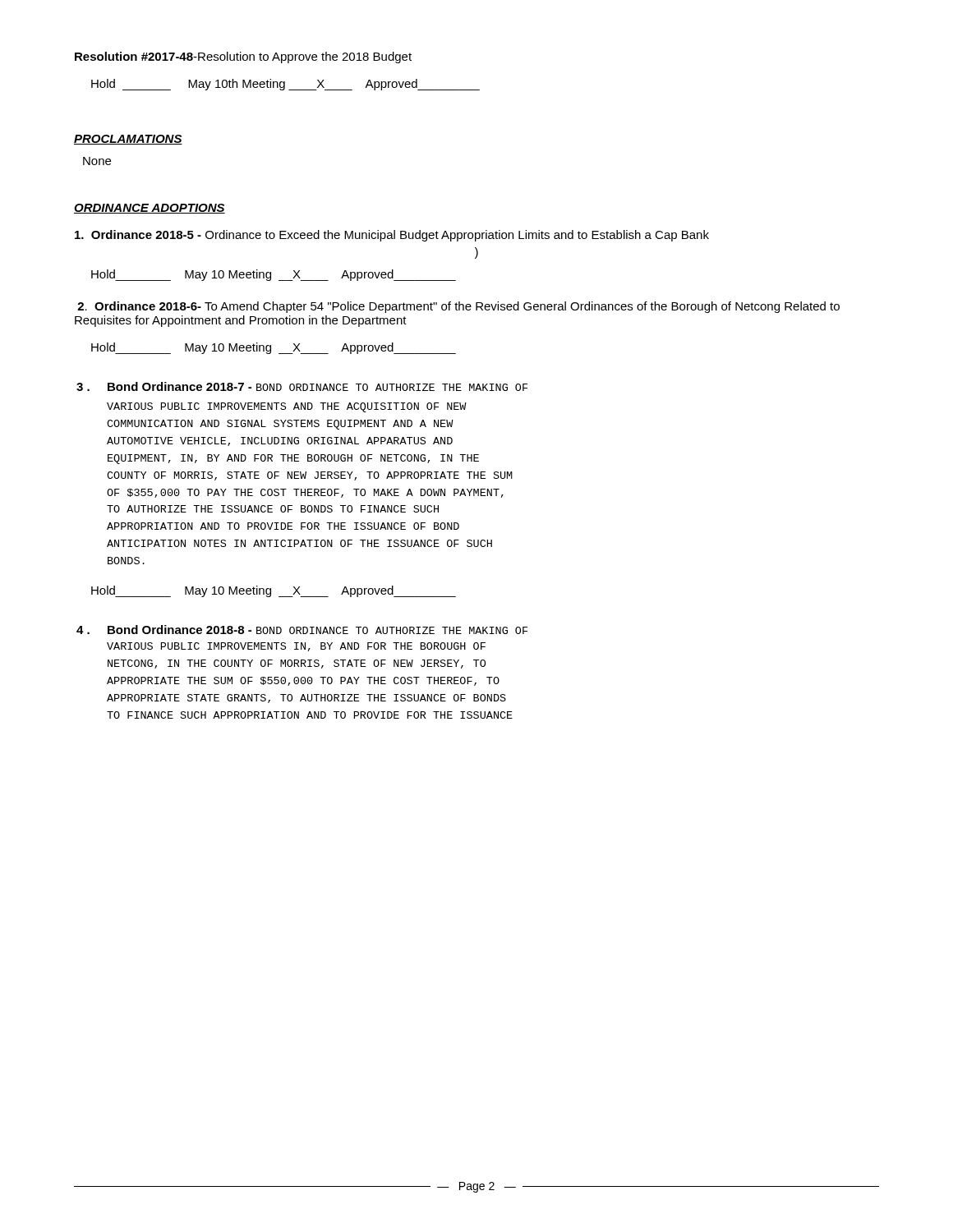Find the list item with the text "Ordinance 2018-5 - Ordinance to Exceed the"

coord(391,235)
